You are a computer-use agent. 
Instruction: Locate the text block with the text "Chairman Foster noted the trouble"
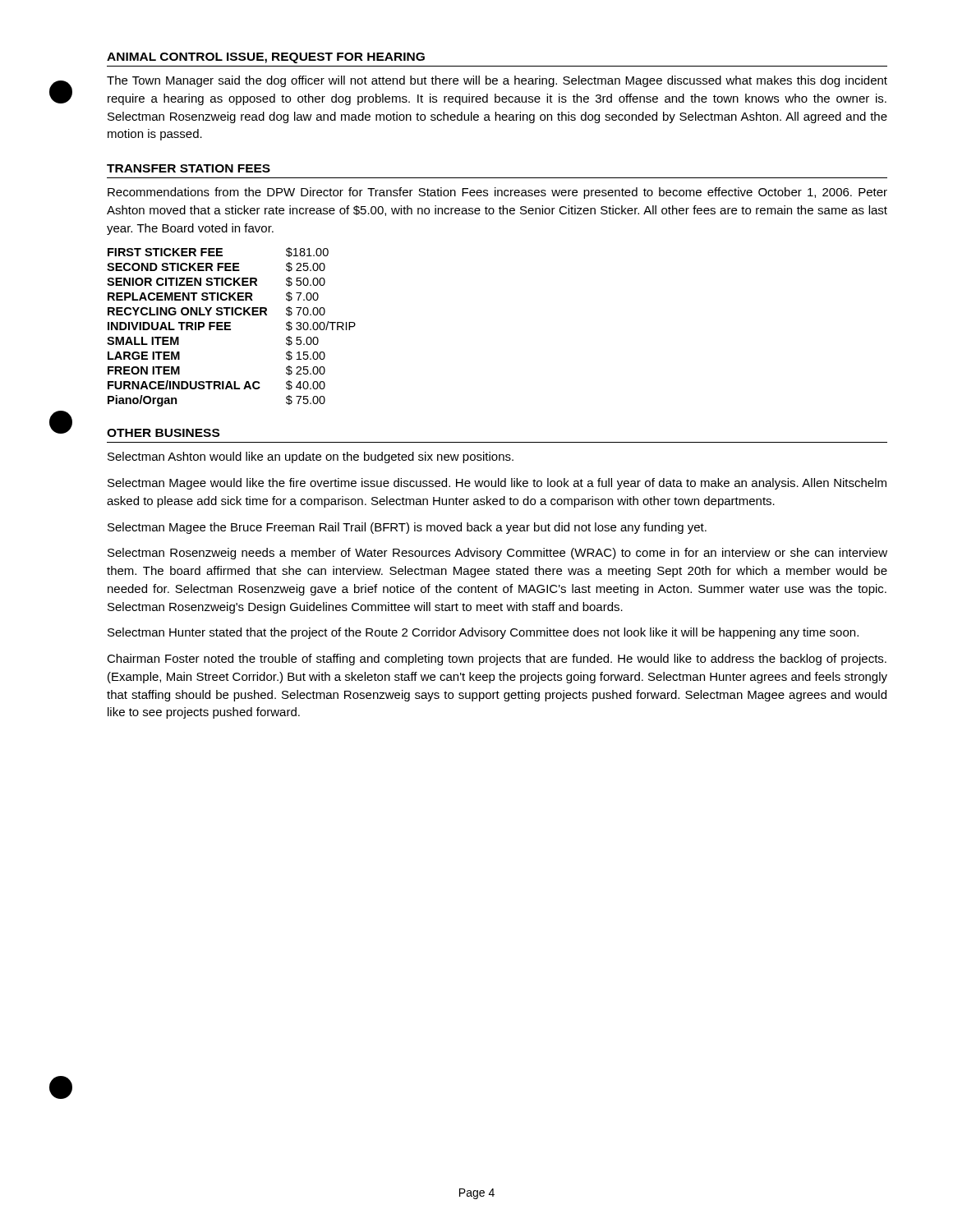[x=497, y=685]
